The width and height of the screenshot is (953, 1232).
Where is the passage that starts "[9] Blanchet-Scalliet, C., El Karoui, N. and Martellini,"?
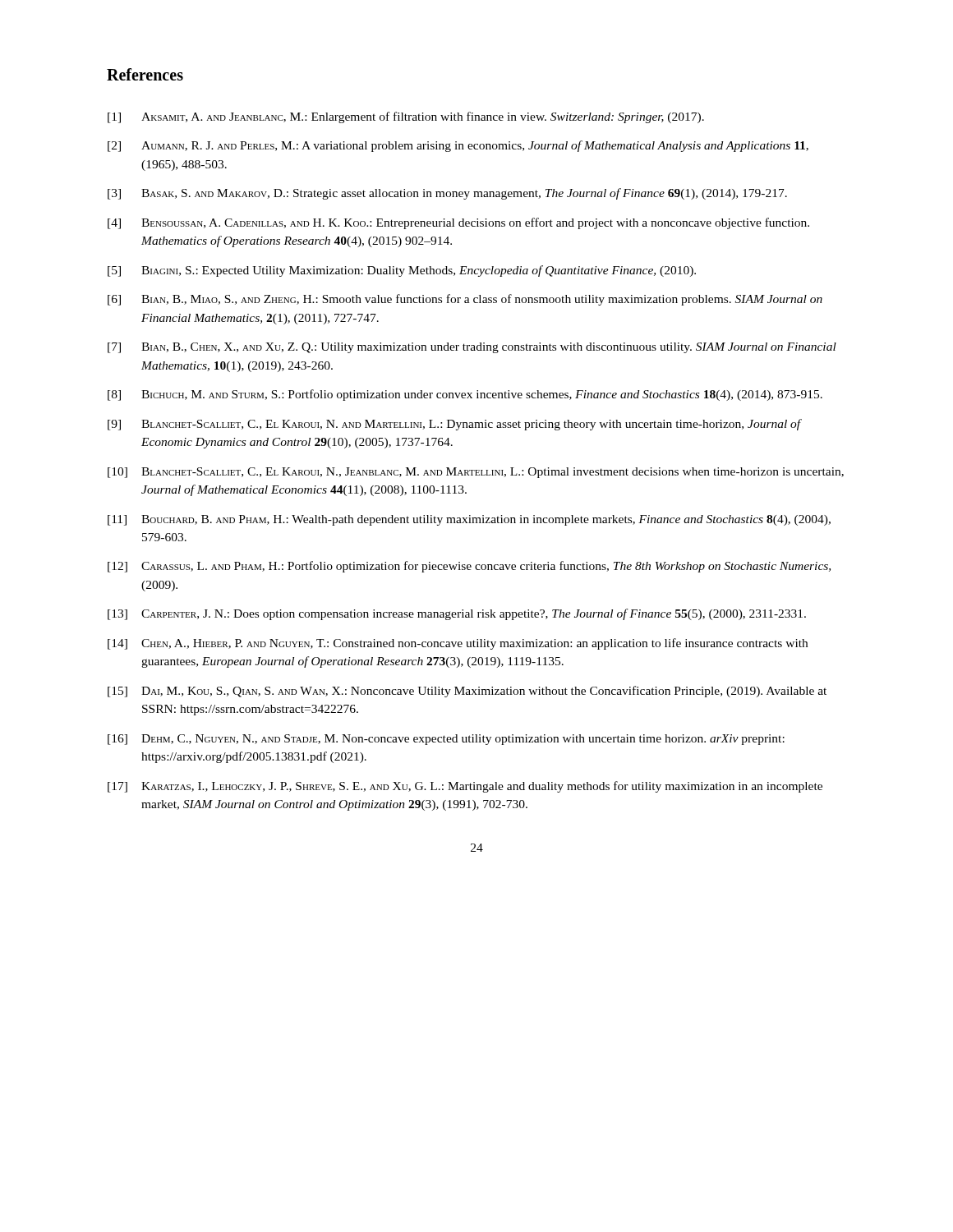click(x=476, y=433)
